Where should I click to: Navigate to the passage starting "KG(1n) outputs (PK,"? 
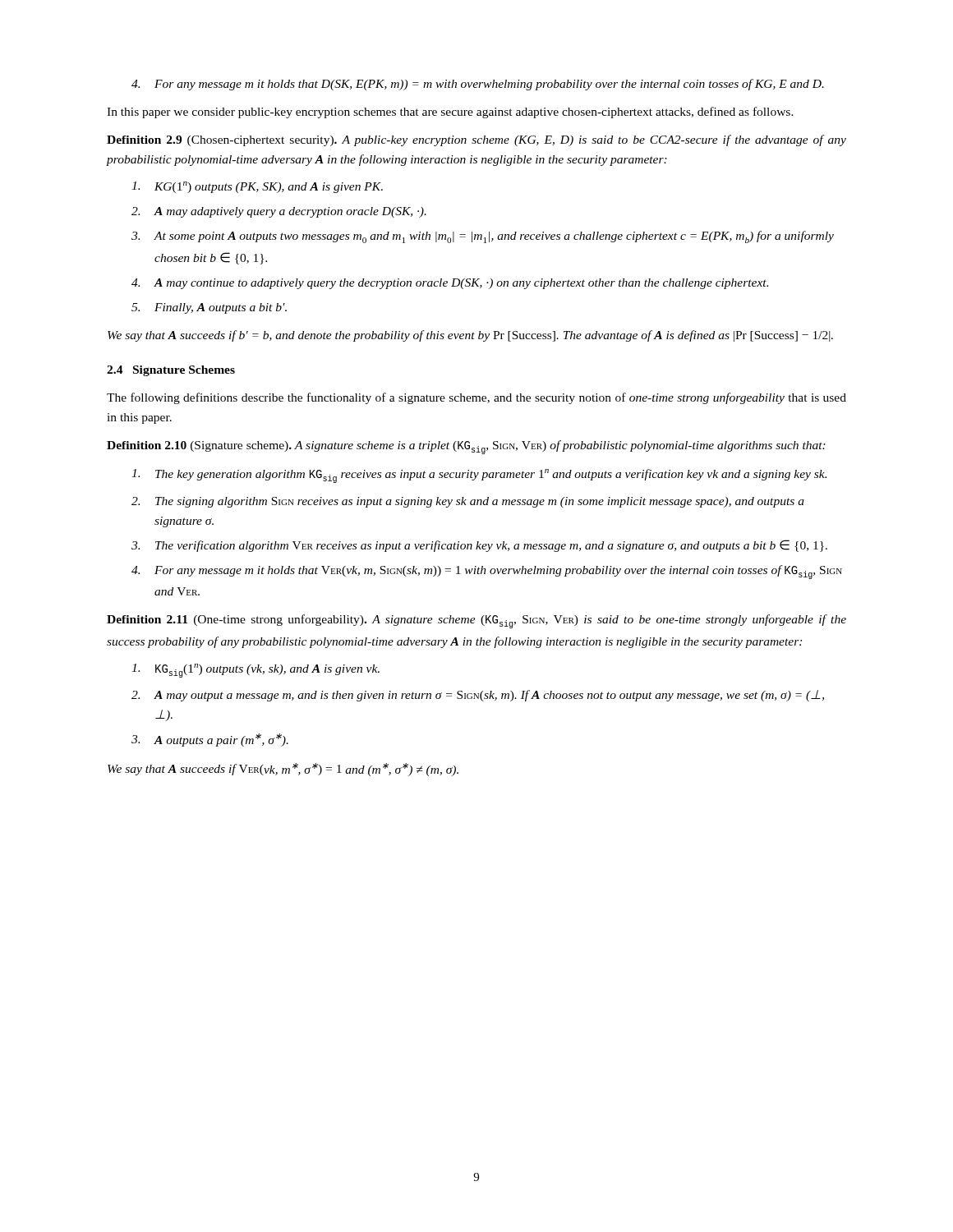point(257,187)
